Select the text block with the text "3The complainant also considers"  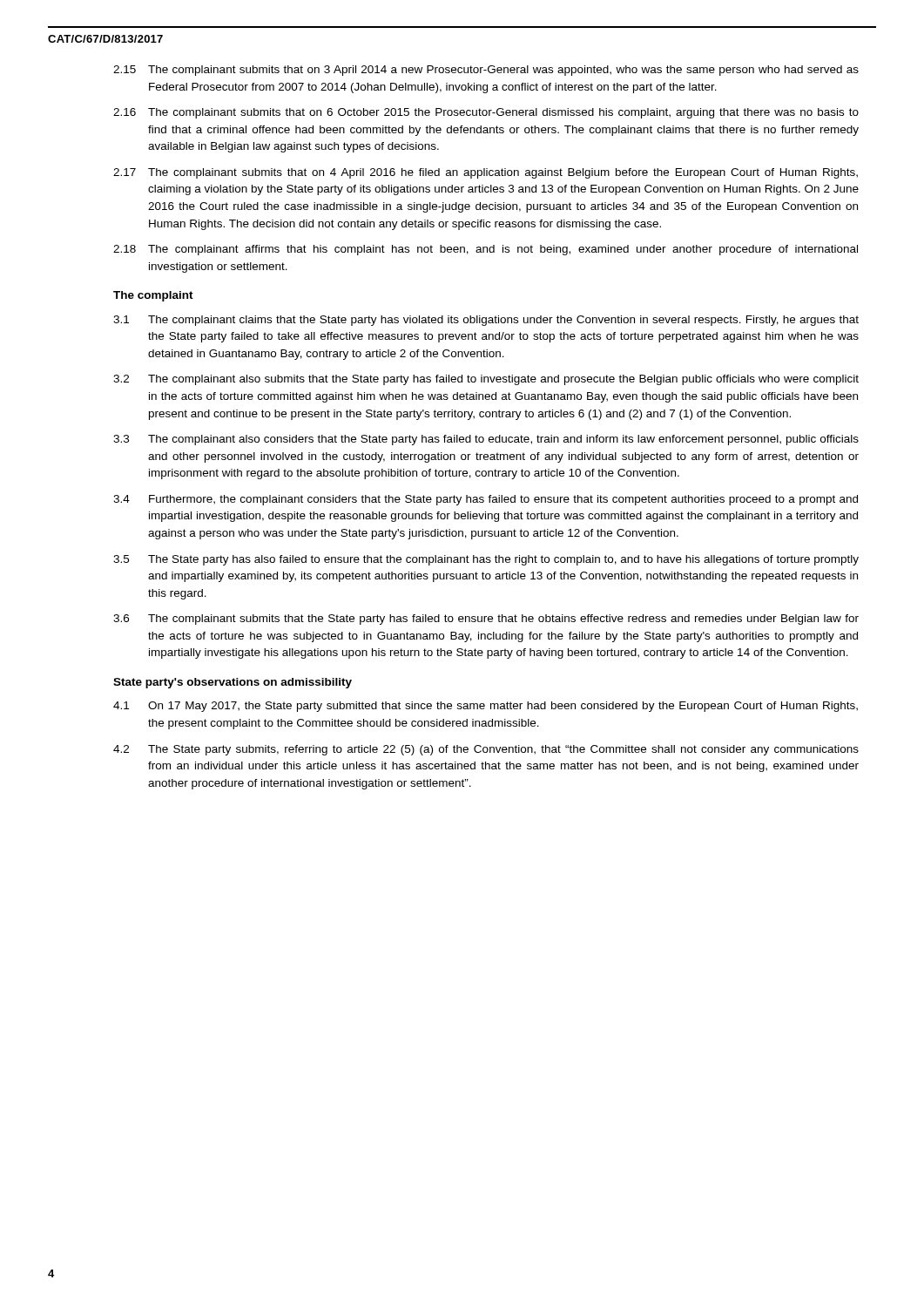pos(486,456)
